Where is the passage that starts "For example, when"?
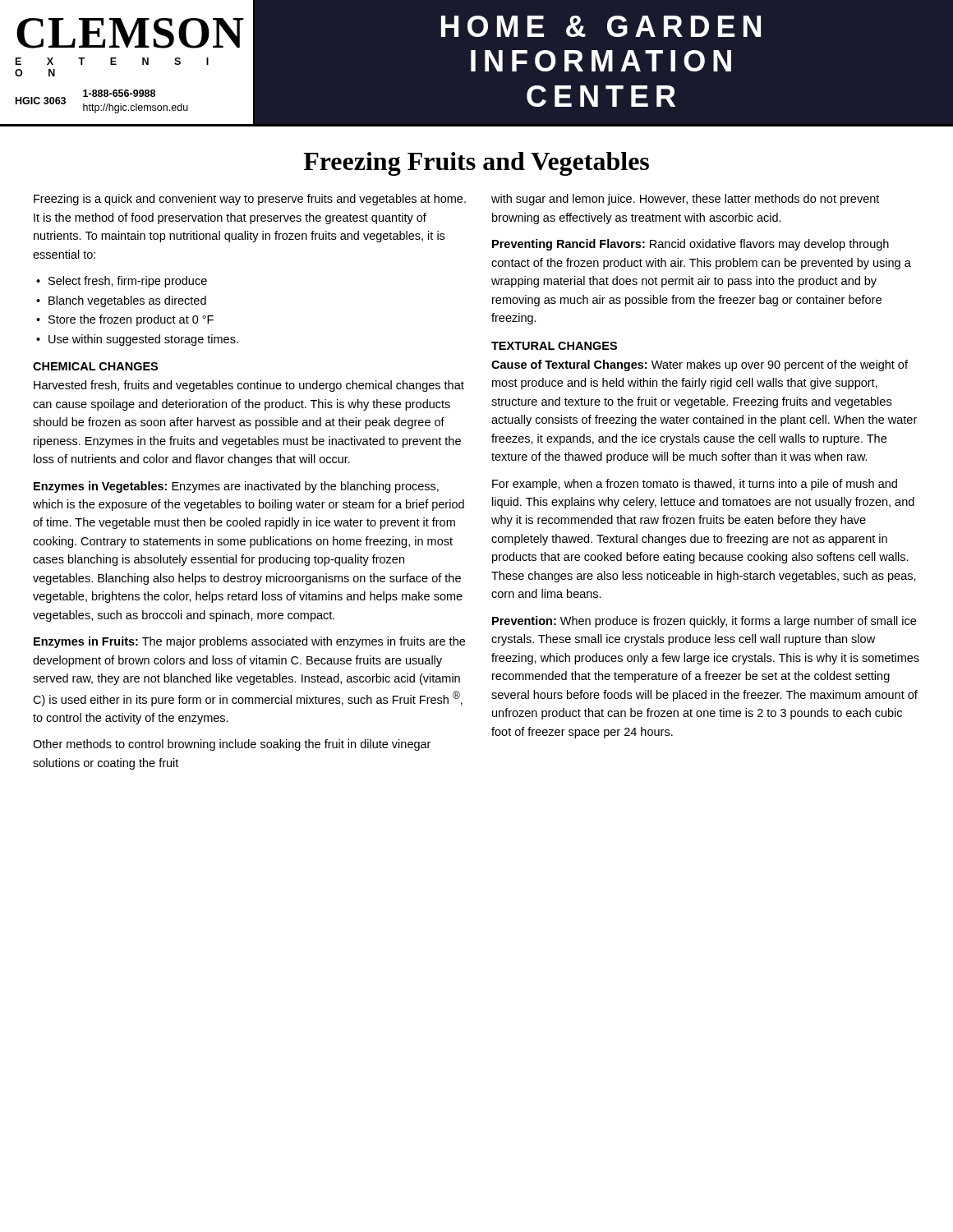 click(x=704, y=539)
